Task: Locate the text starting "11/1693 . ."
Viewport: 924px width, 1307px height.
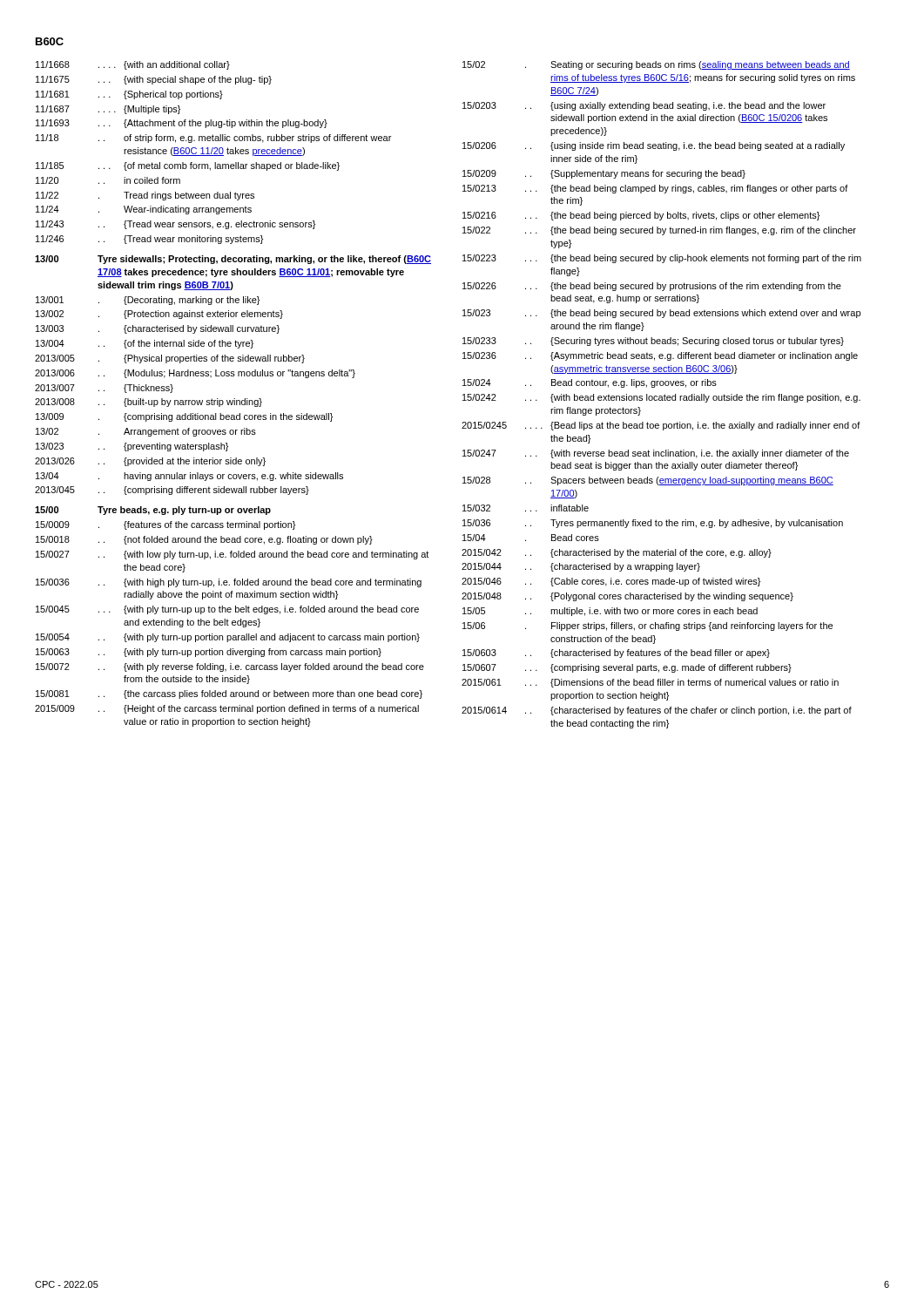Action: 181,124
